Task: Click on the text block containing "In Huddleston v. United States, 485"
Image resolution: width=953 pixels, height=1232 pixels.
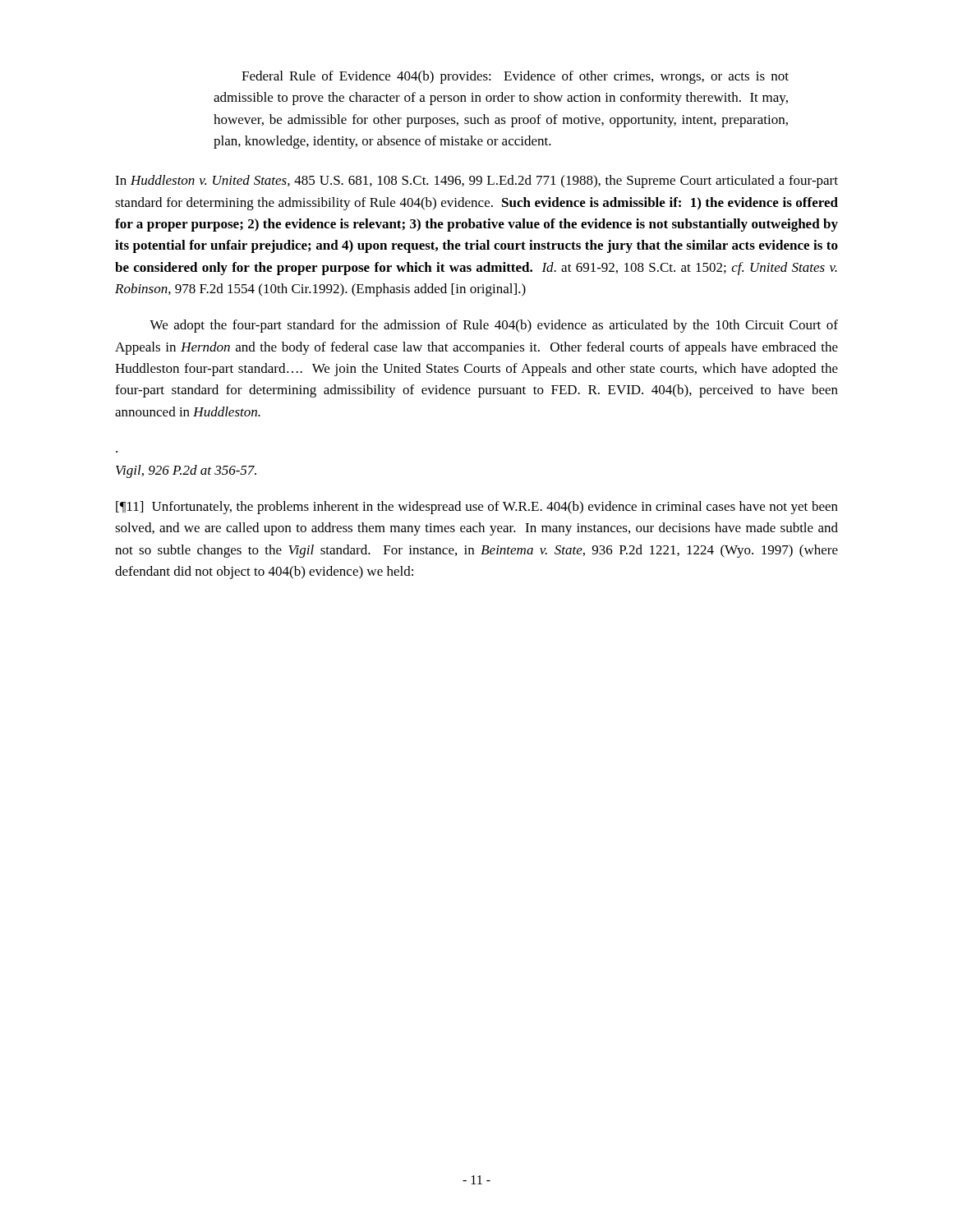Action: (476, 235)
